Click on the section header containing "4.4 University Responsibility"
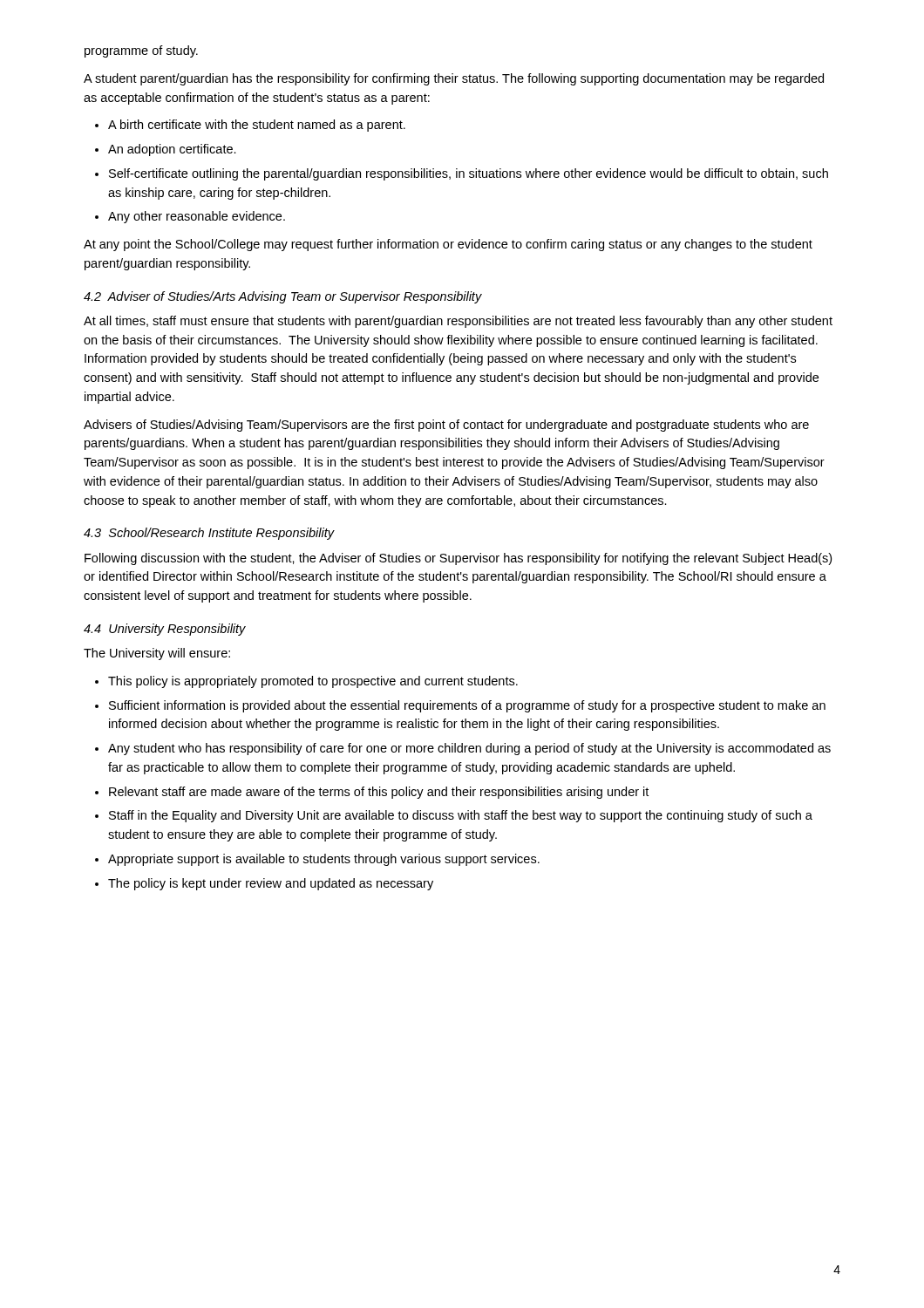Screen dimensions: 1308x924 (164, 629)
